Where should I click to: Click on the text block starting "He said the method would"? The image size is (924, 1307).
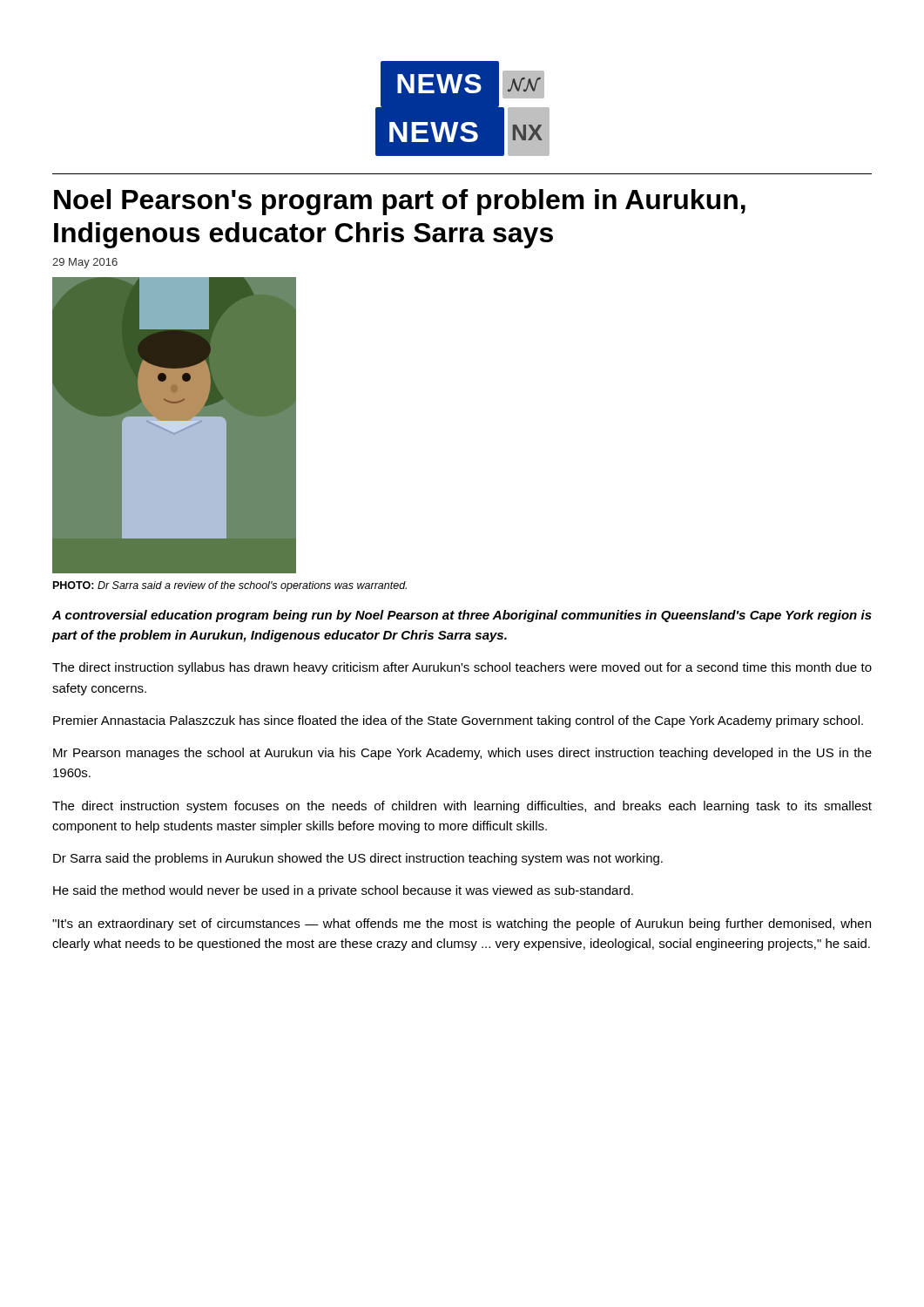click(x=343, y=890)
